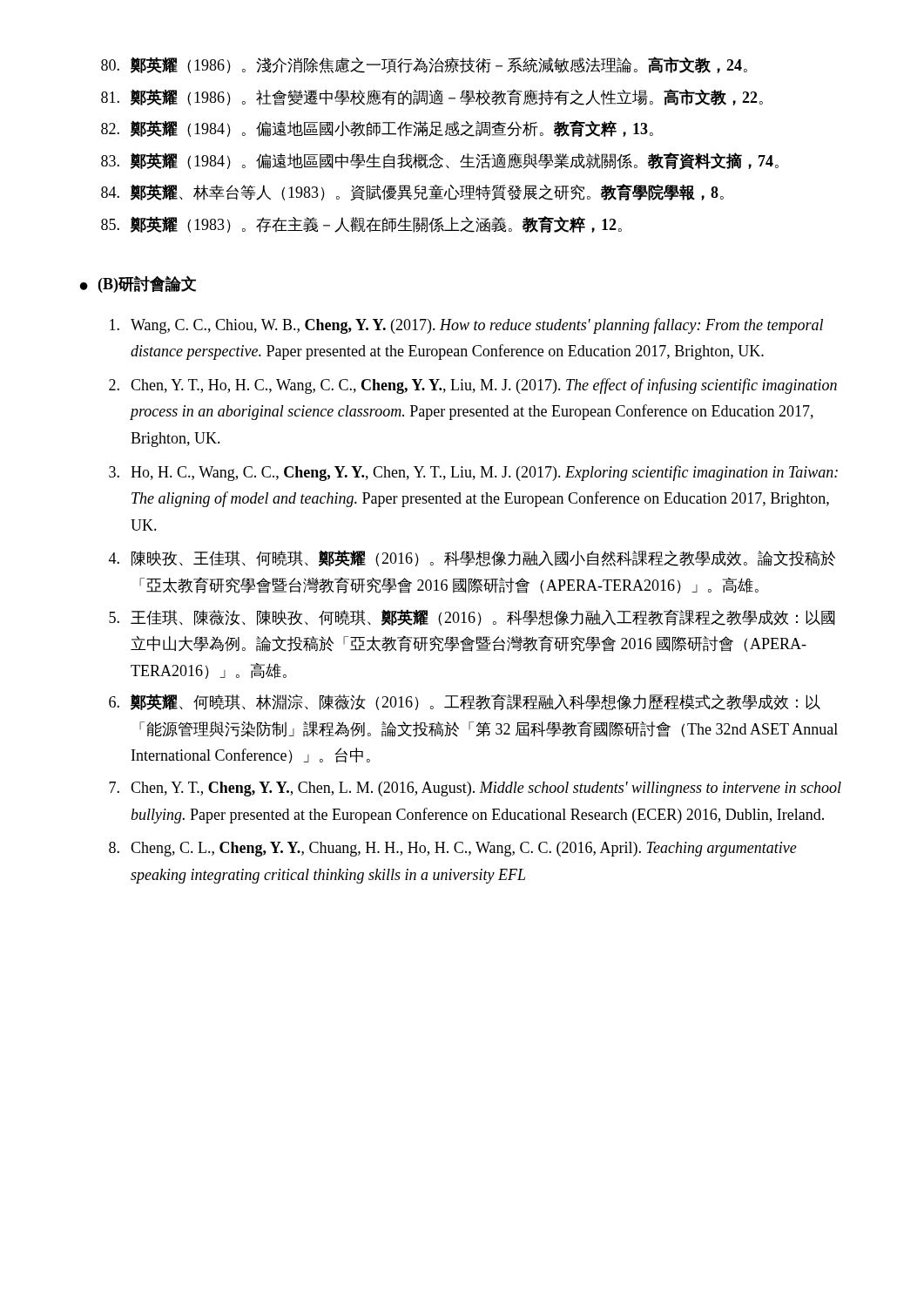This screenshot has width=924, height=1307.
Task: Point to "83. 鄭英耀（1984）。偏遠地區國中學生自我概念、生活適應與學業成就關係。教育資料文摘，74。"
Action: [x=462, y=161]
